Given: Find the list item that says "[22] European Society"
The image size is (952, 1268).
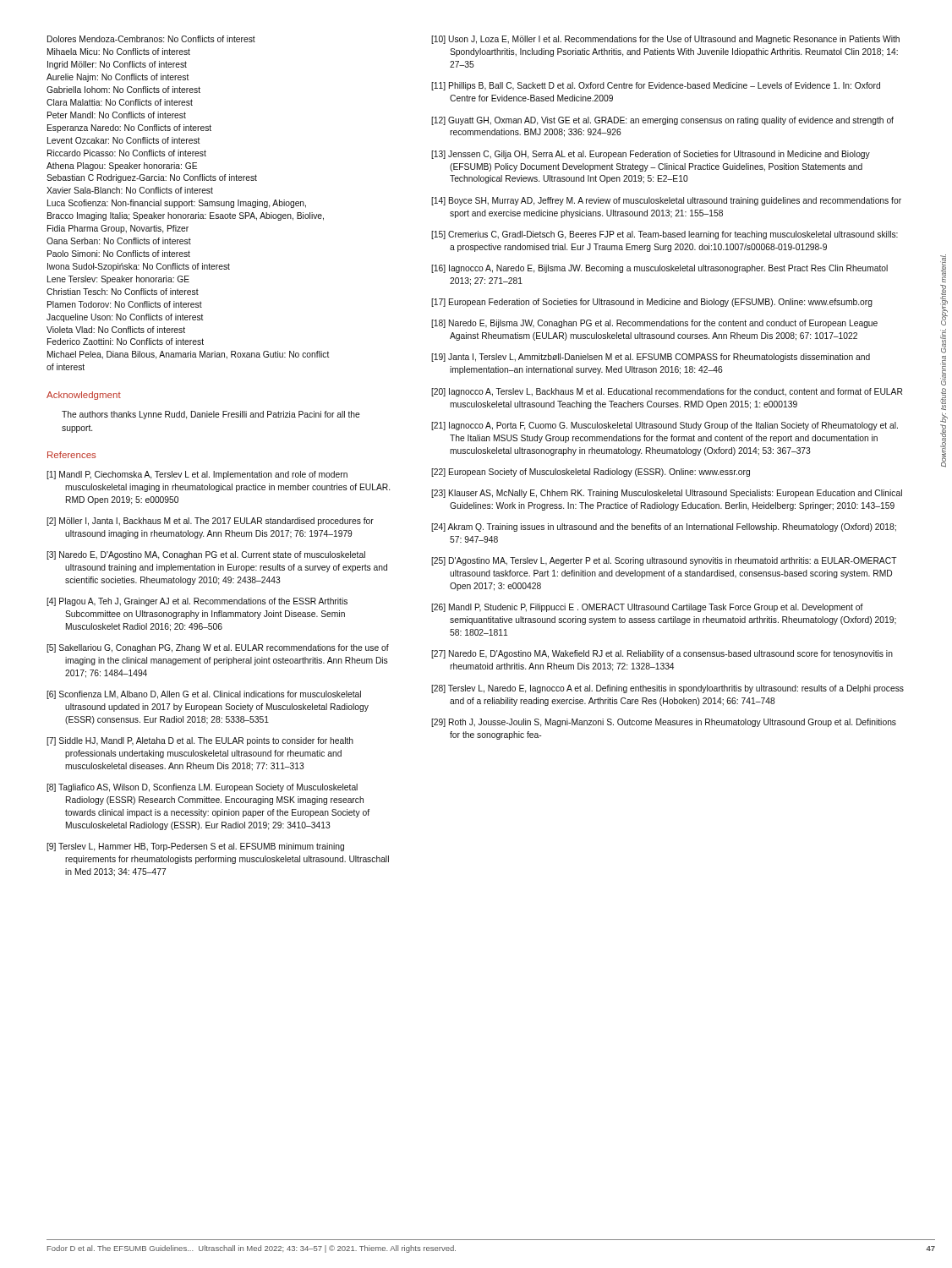Looking at the screenshot, I should point(668,473).
